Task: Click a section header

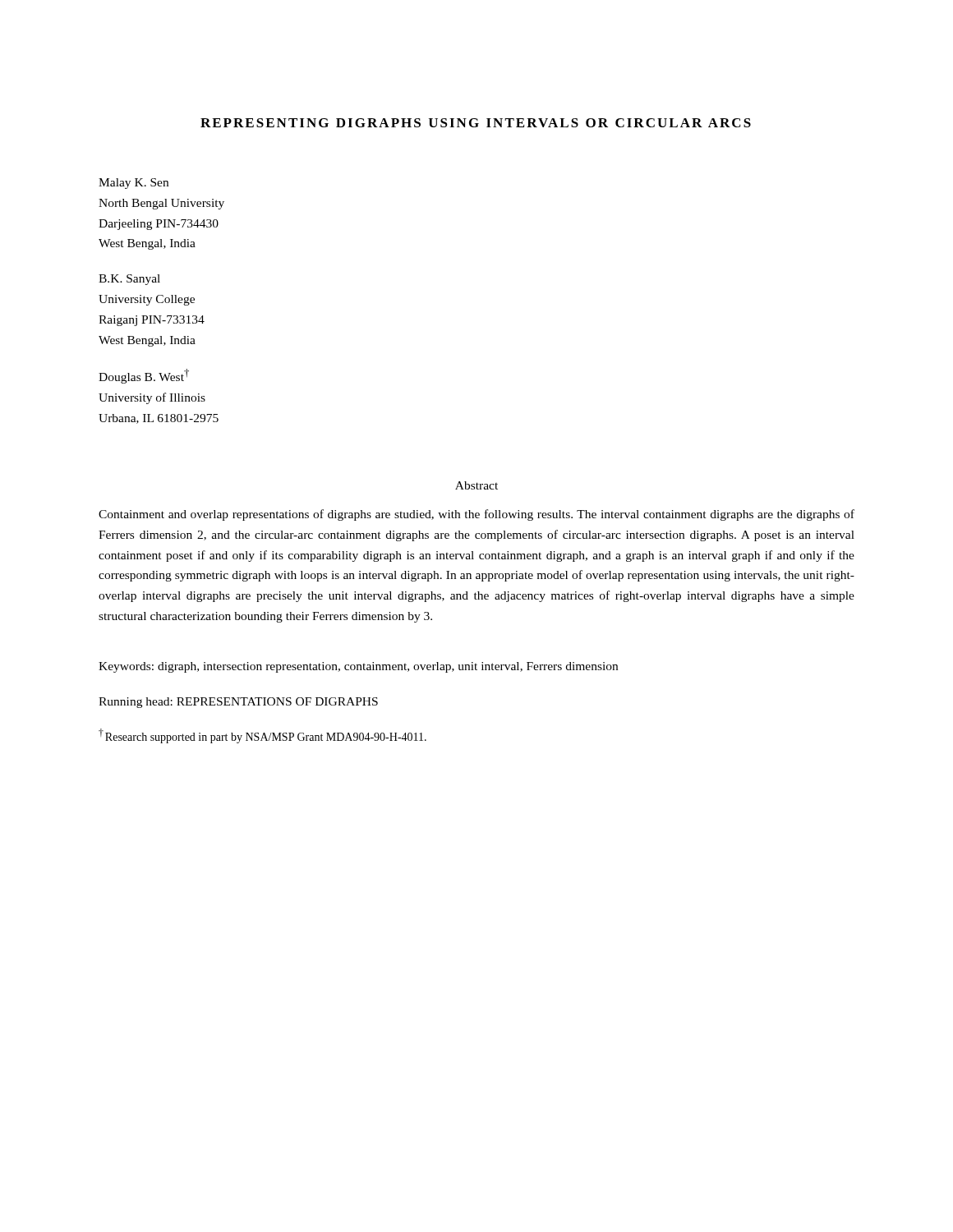Action: point(476,485)
